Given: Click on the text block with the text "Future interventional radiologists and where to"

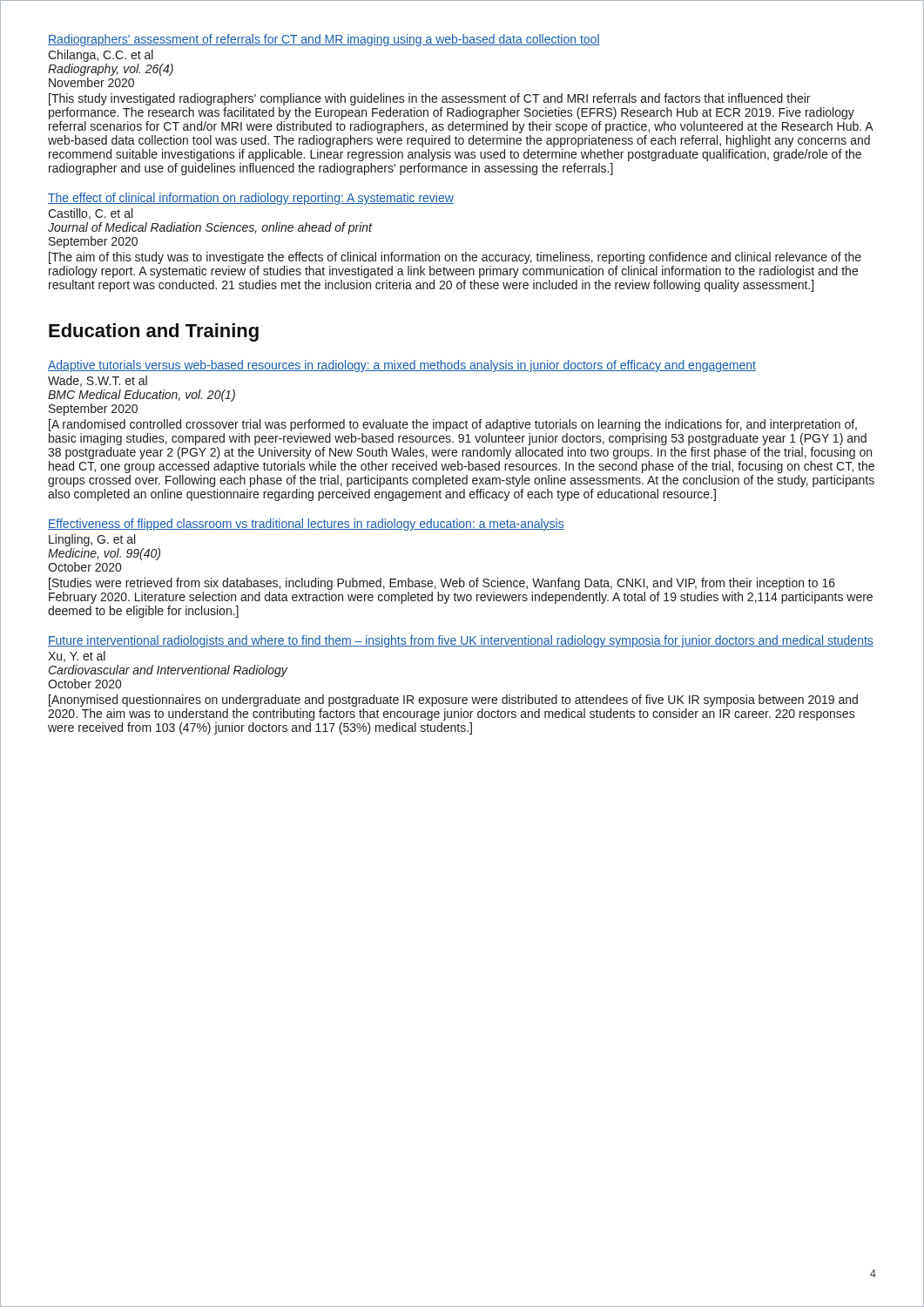Looking at the screenshot, I should [x=461, y=641].
